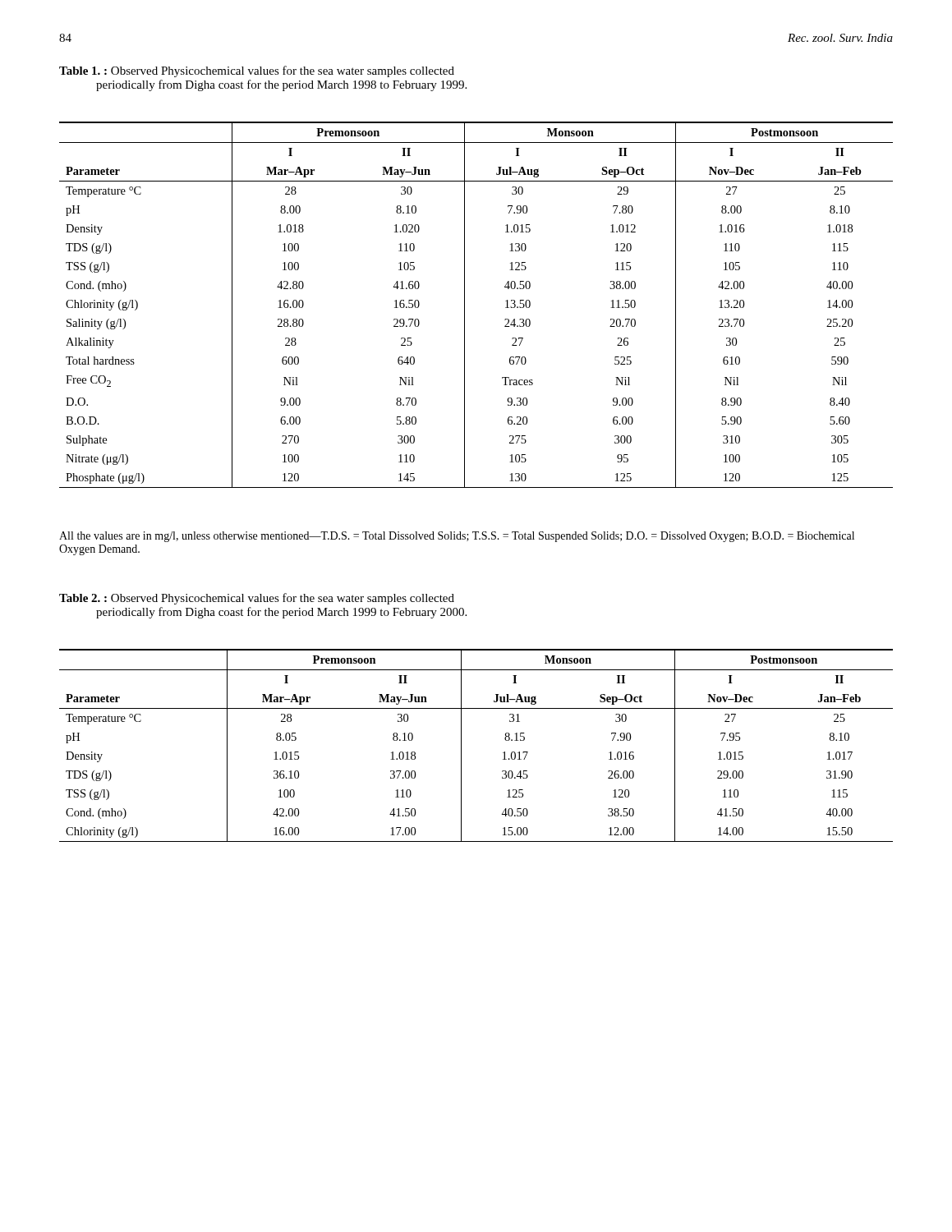Where is the passage that starts "All the values are in mg/l,"?

457,543
